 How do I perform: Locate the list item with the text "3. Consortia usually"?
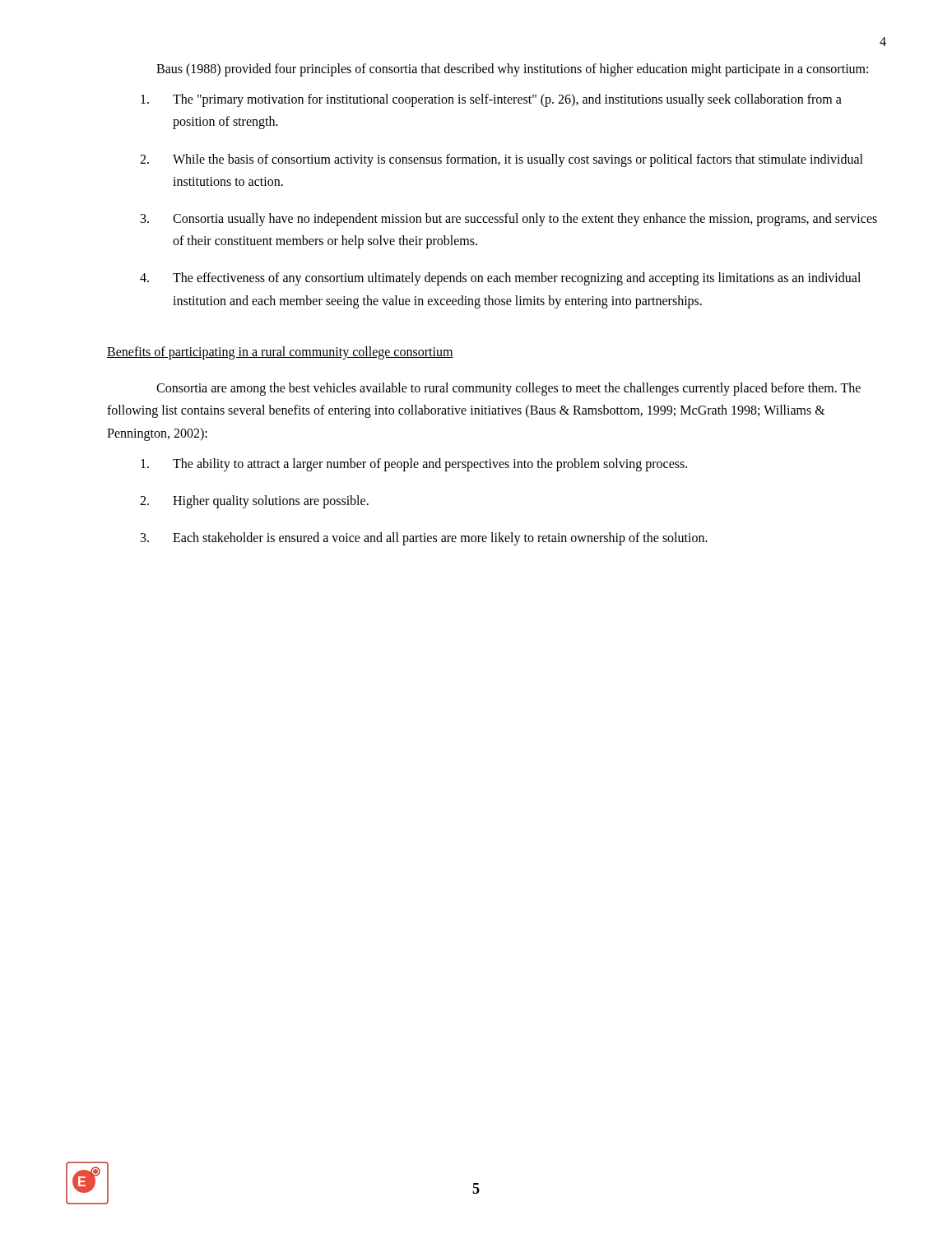click(x=513, y=230)
